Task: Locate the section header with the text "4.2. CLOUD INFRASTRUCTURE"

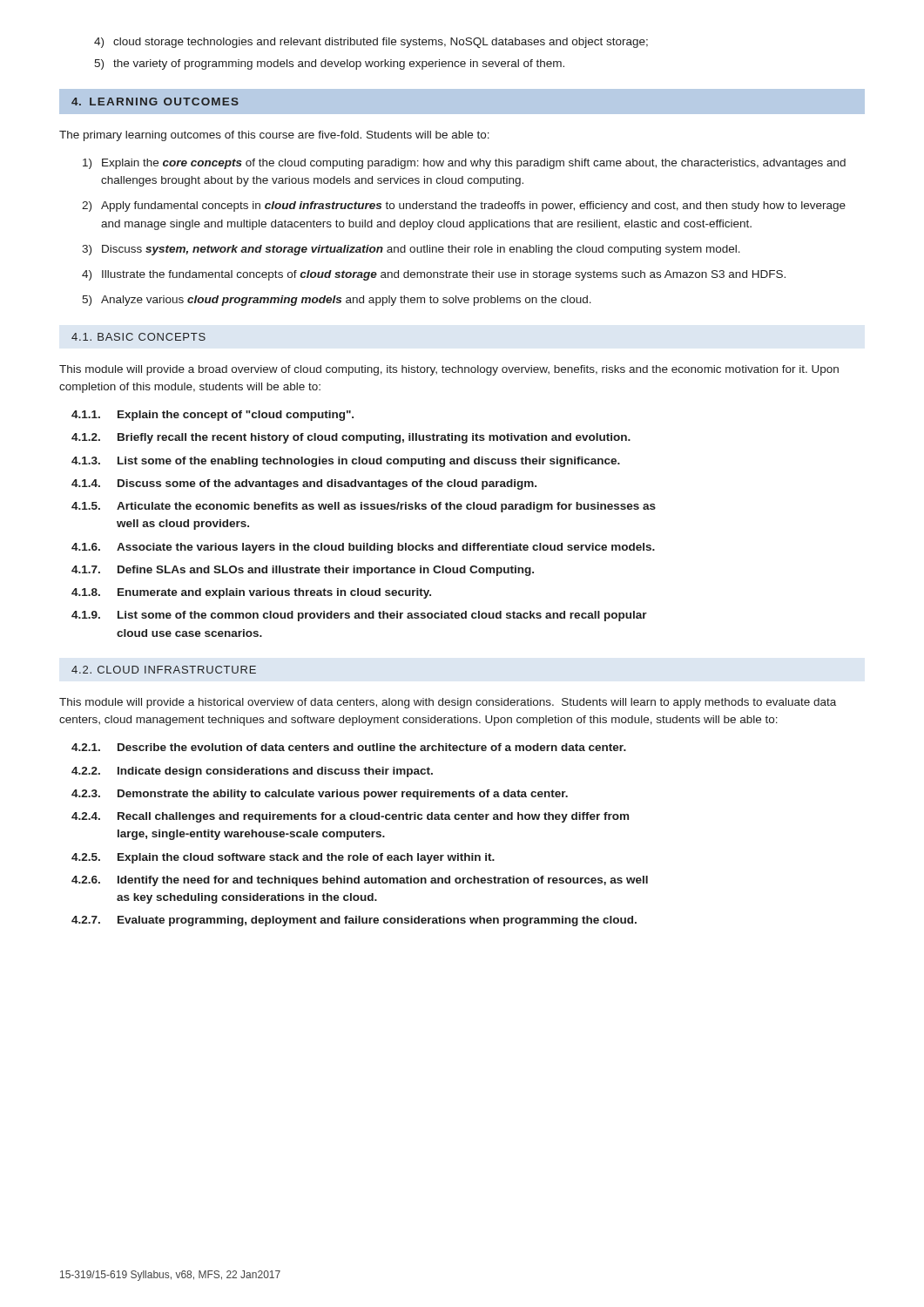Action: tap(164, 669)
